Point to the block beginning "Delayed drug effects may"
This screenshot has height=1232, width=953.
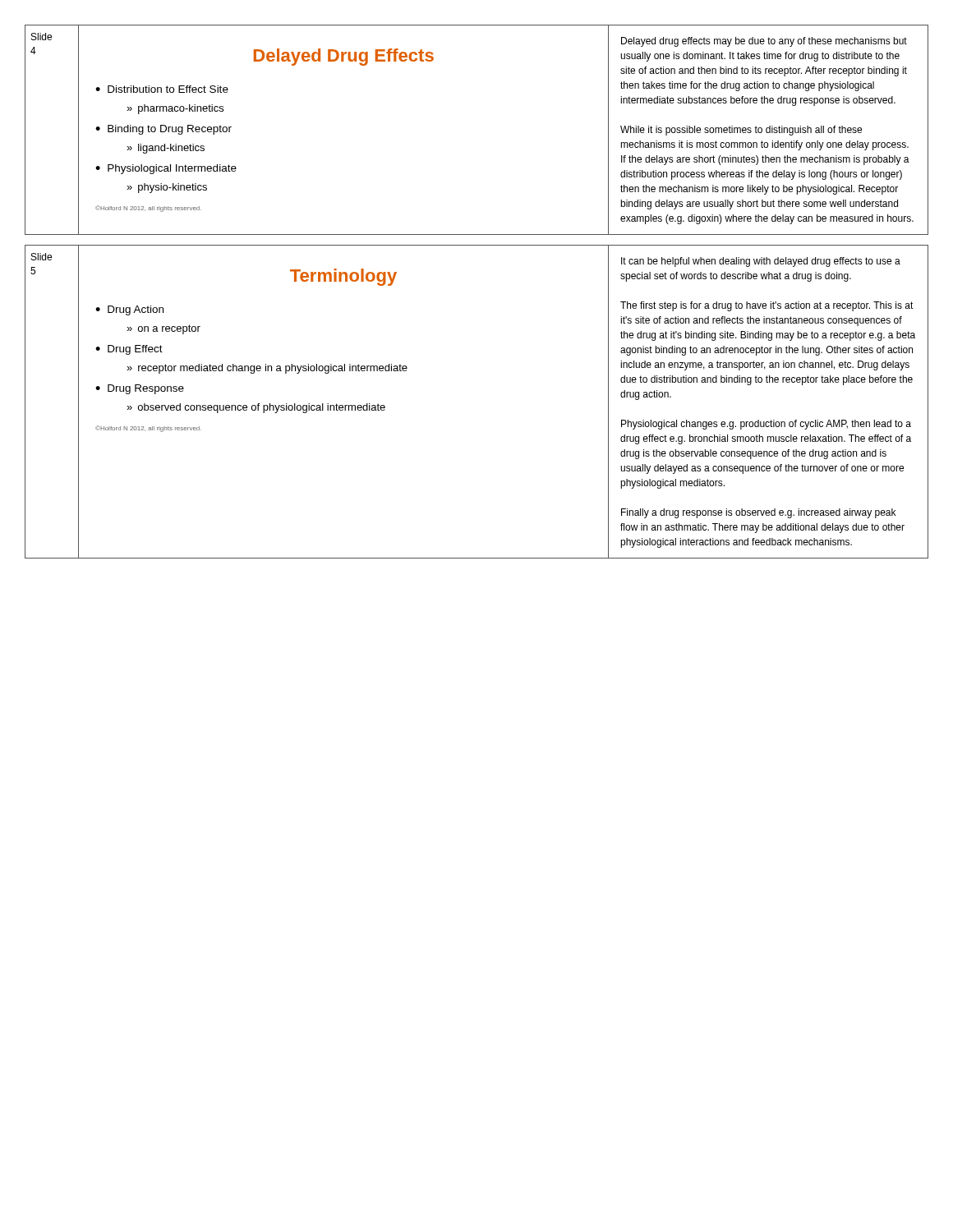(767, 130)
